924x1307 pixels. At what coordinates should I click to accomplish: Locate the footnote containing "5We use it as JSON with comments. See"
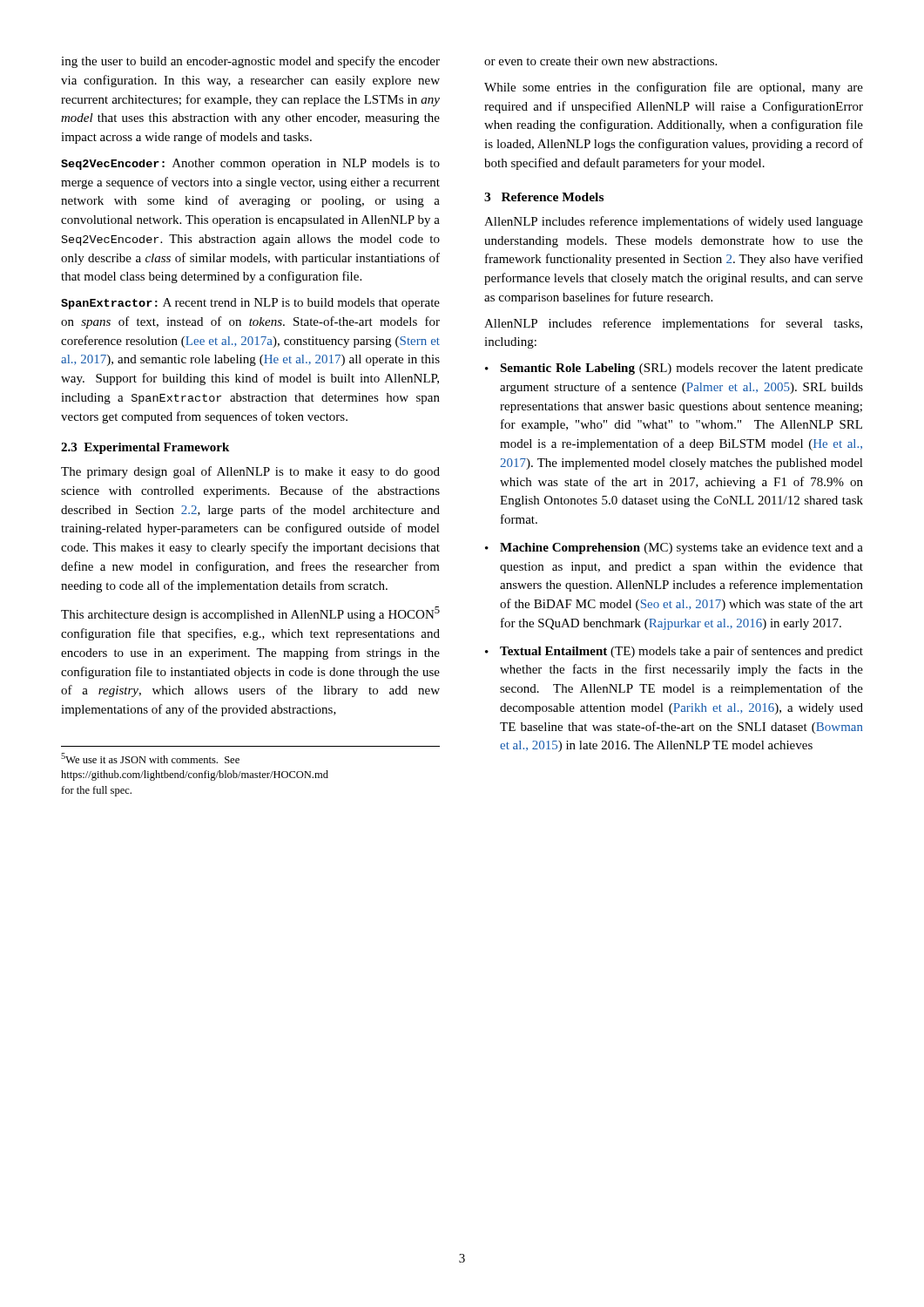[250, 772]
